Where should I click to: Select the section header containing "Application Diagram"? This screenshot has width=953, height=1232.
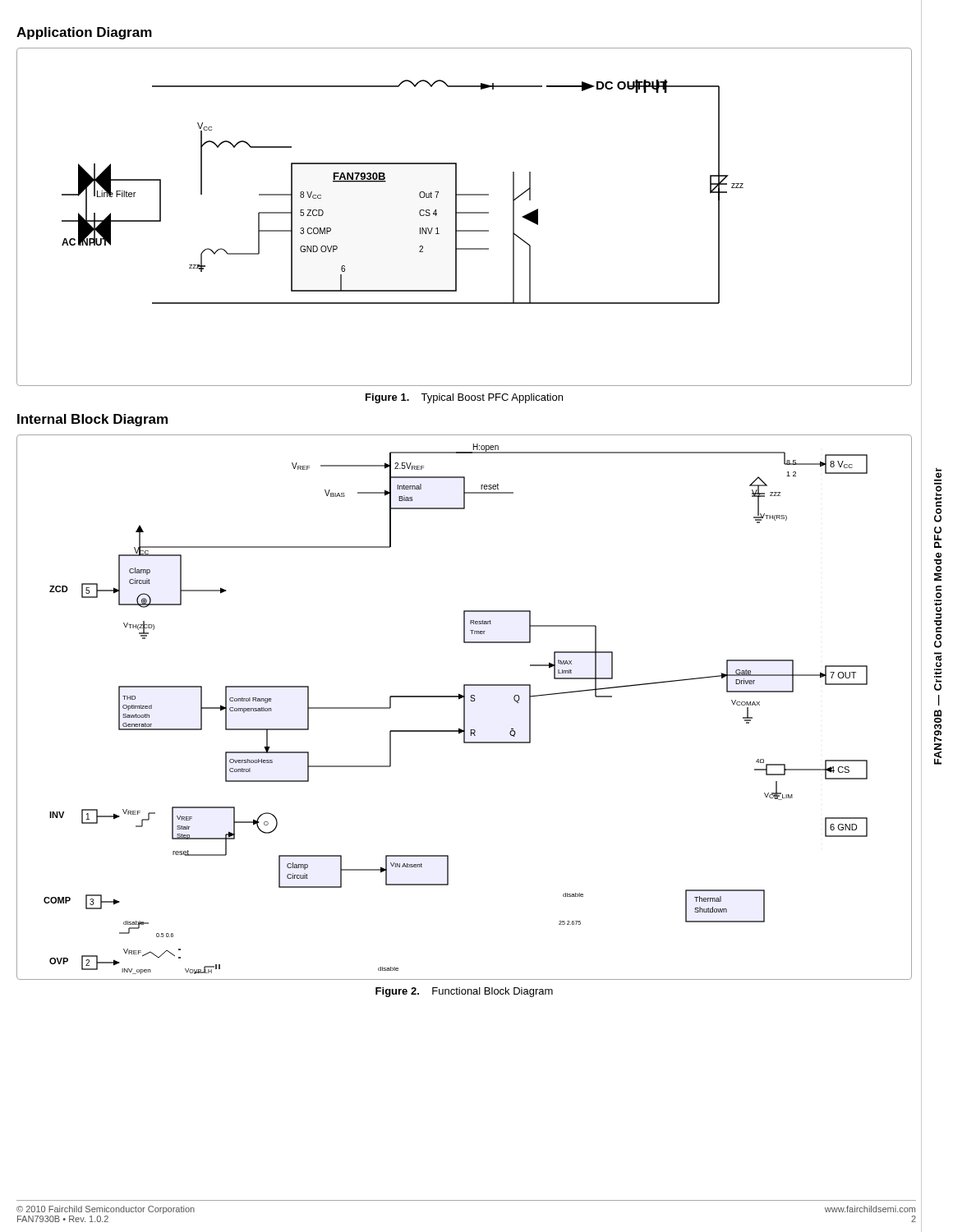84,32
